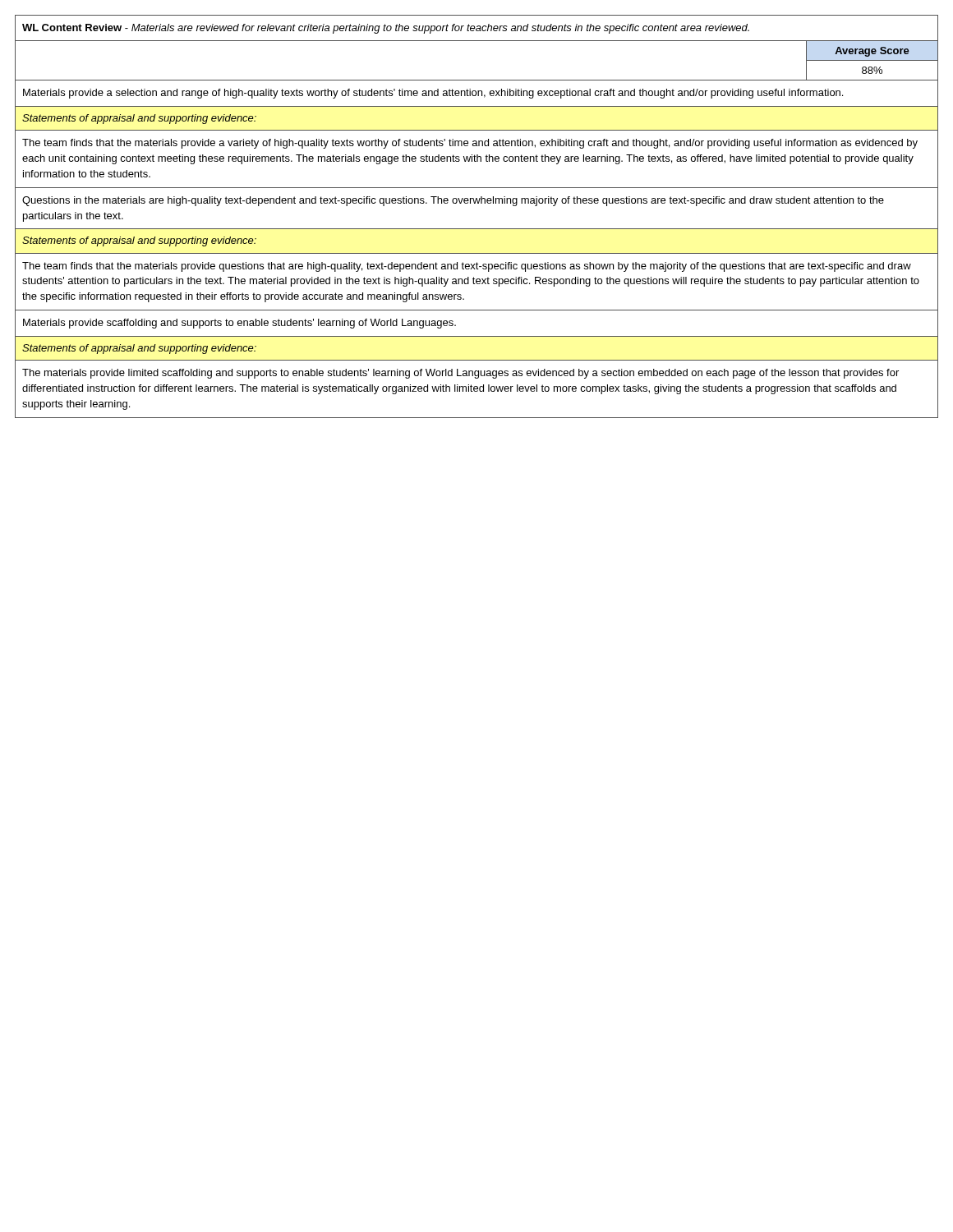Find the text starting "WL Content Review - Materials are reviewed"

386,27
